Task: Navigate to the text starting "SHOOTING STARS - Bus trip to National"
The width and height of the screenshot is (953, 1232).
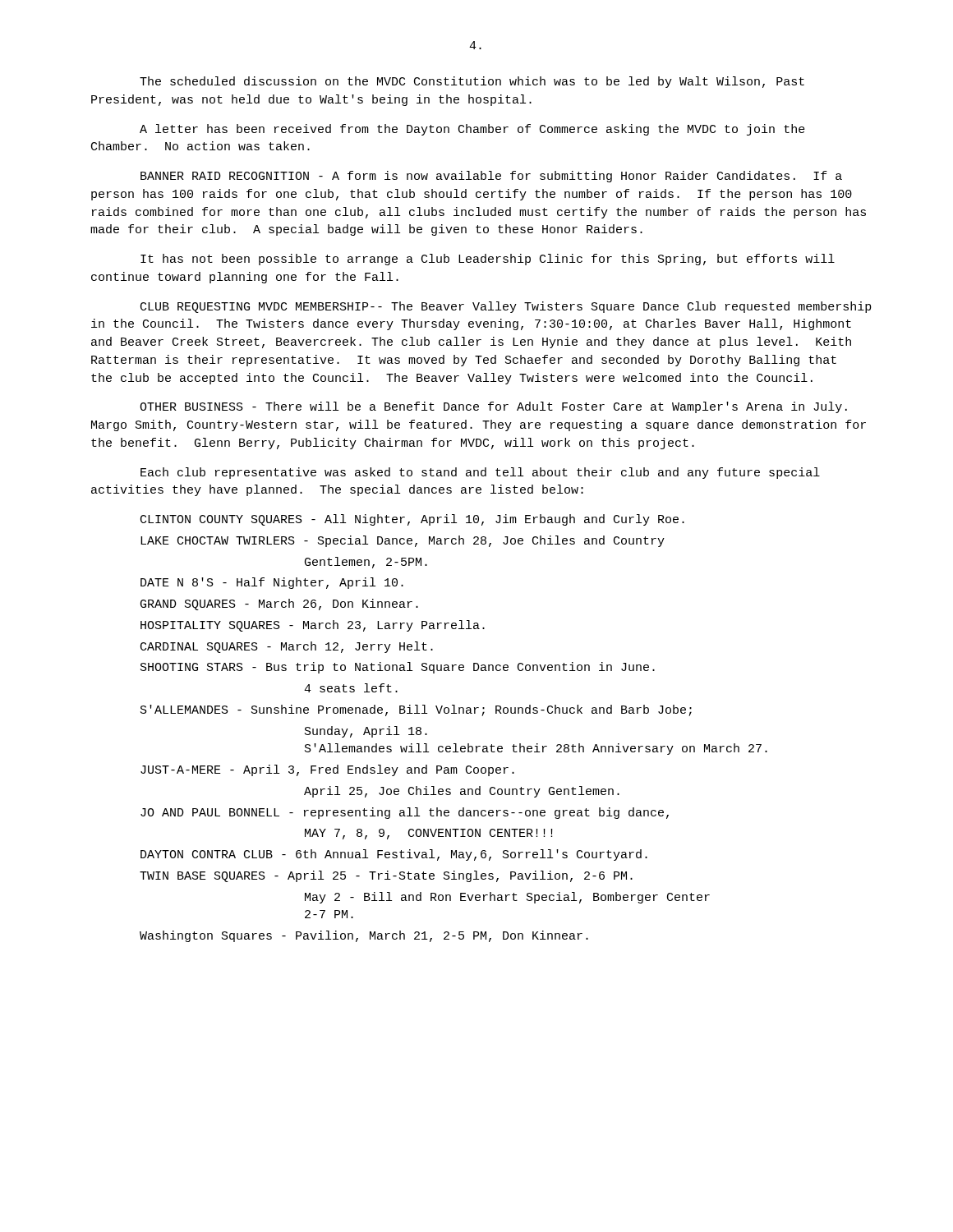Action: pos(398,668)
